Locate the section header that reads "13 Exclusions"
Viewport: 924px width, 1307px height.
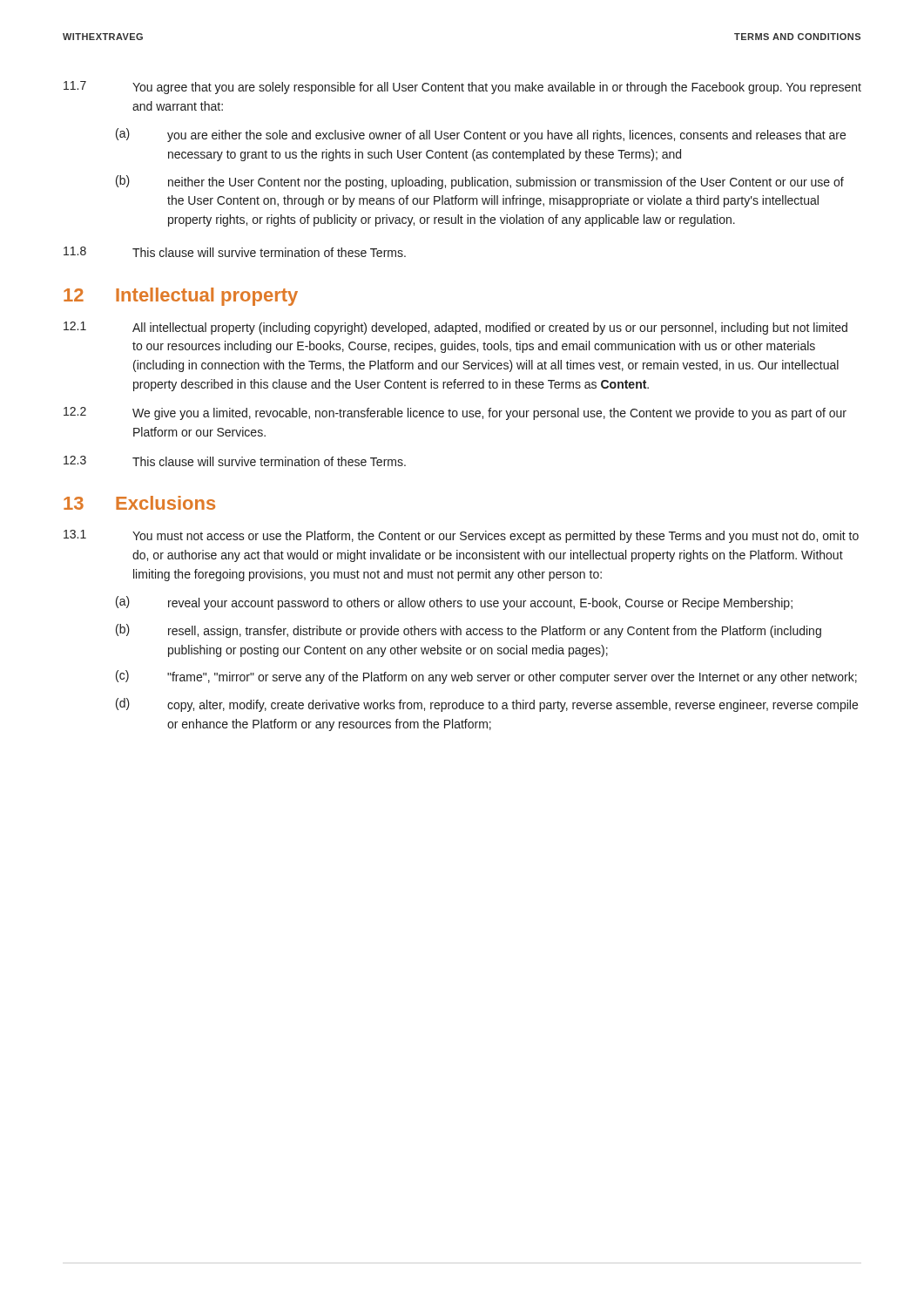click(x=139, y=504)
